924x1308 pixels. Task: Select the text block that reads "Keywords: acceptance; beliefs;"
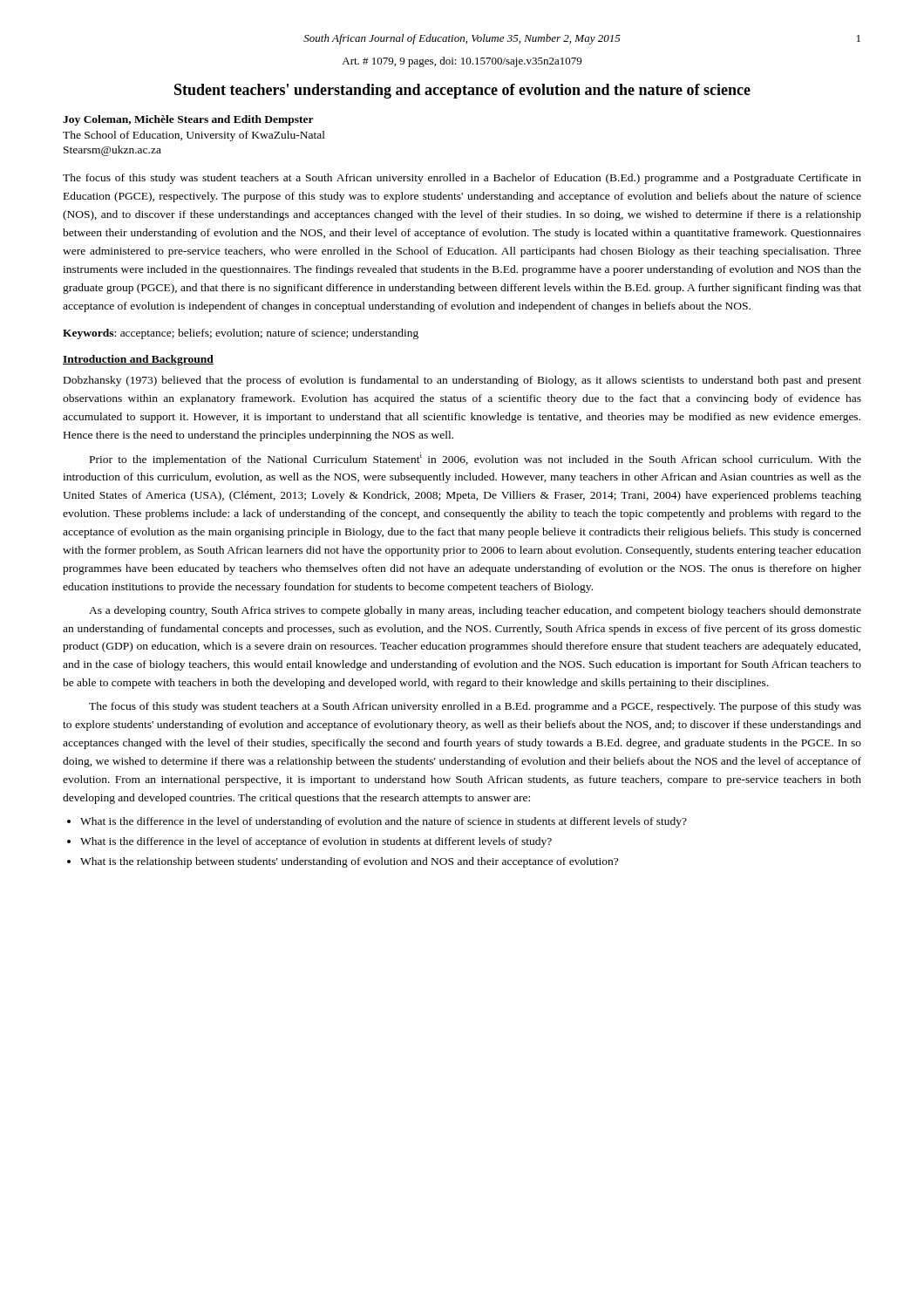[241, 332]
